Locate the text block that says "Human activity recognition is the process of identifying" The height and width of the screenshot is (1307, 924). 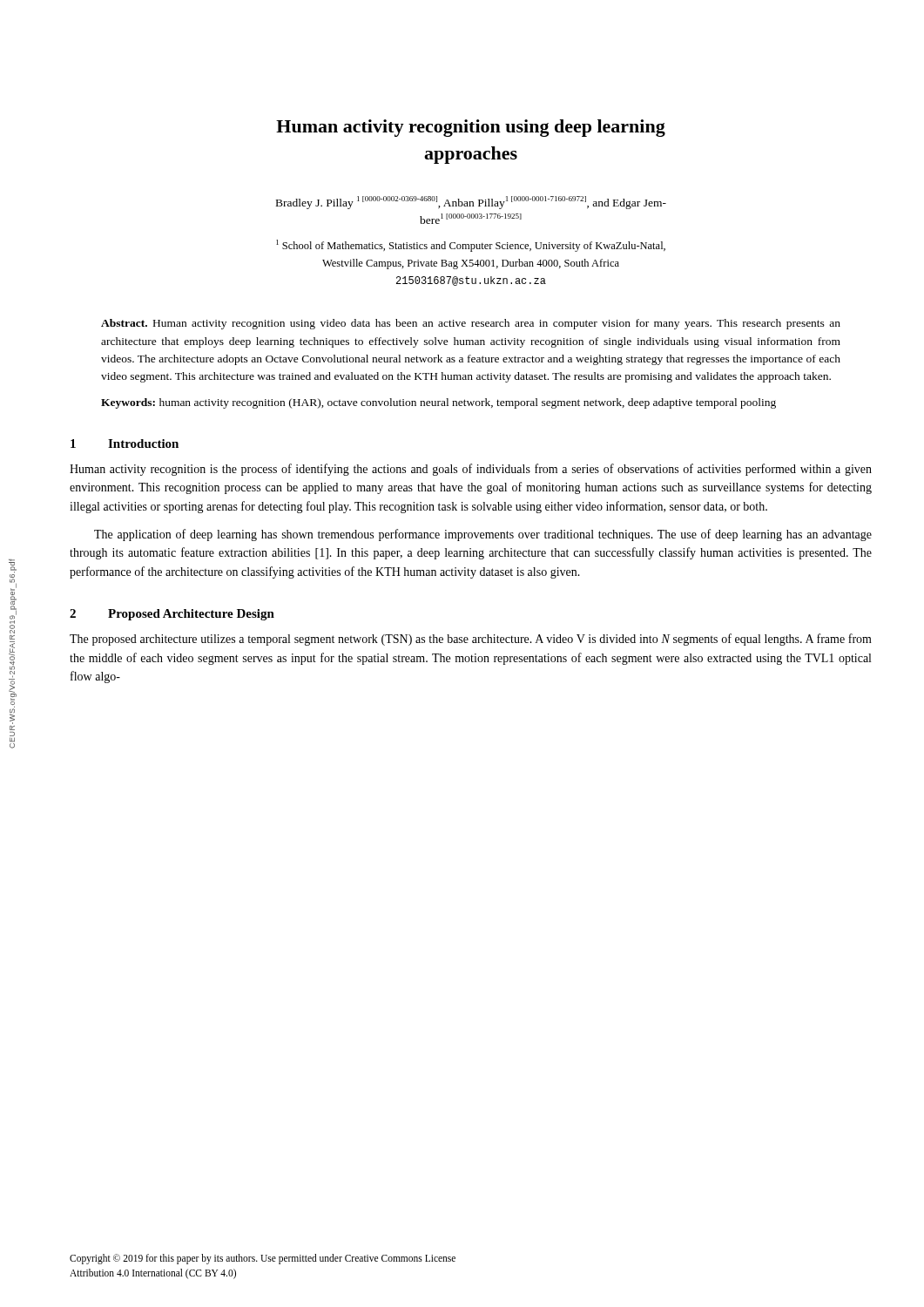(471, 488)
